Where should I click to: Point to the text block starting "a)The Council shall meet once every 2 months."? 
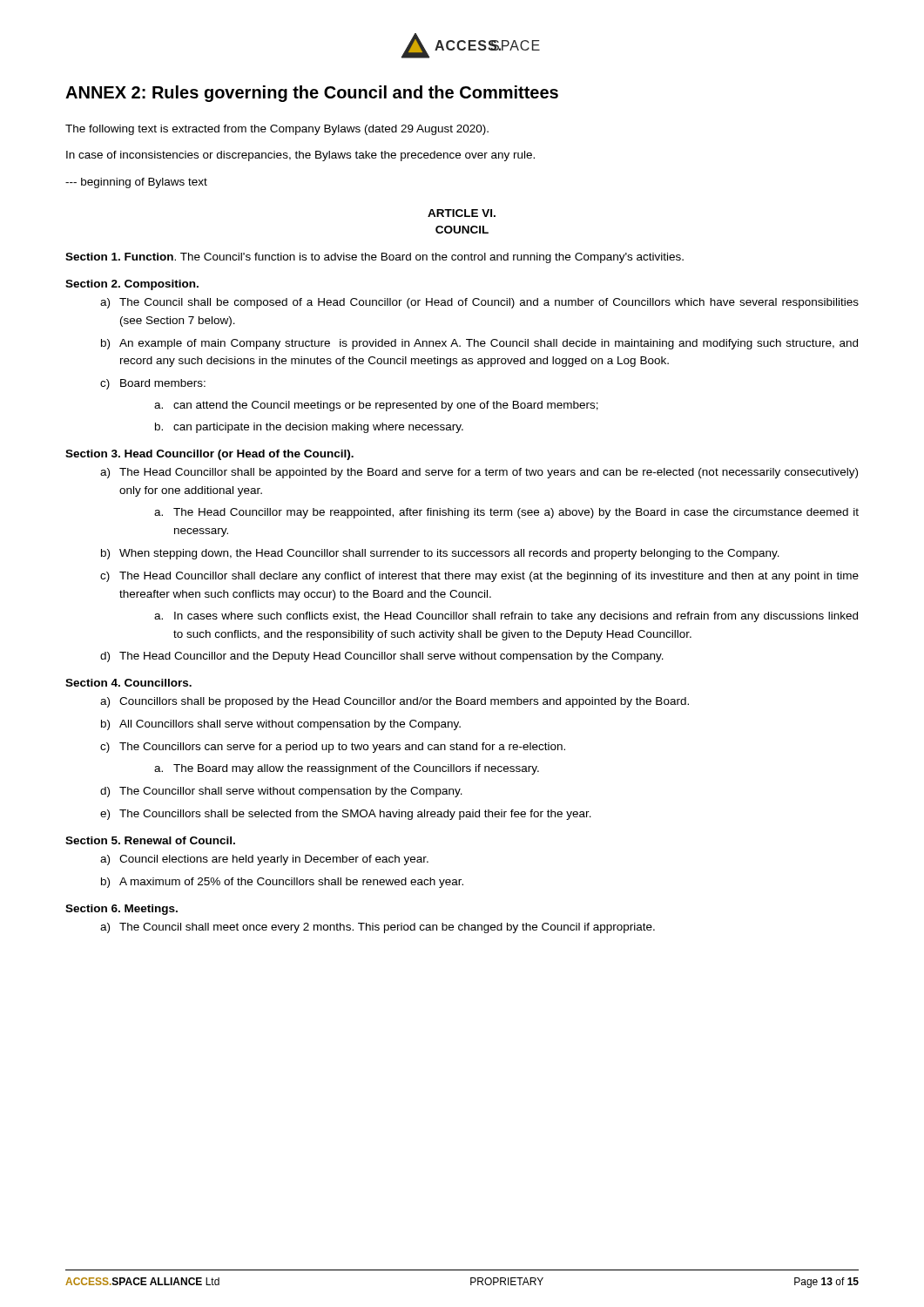378,927
